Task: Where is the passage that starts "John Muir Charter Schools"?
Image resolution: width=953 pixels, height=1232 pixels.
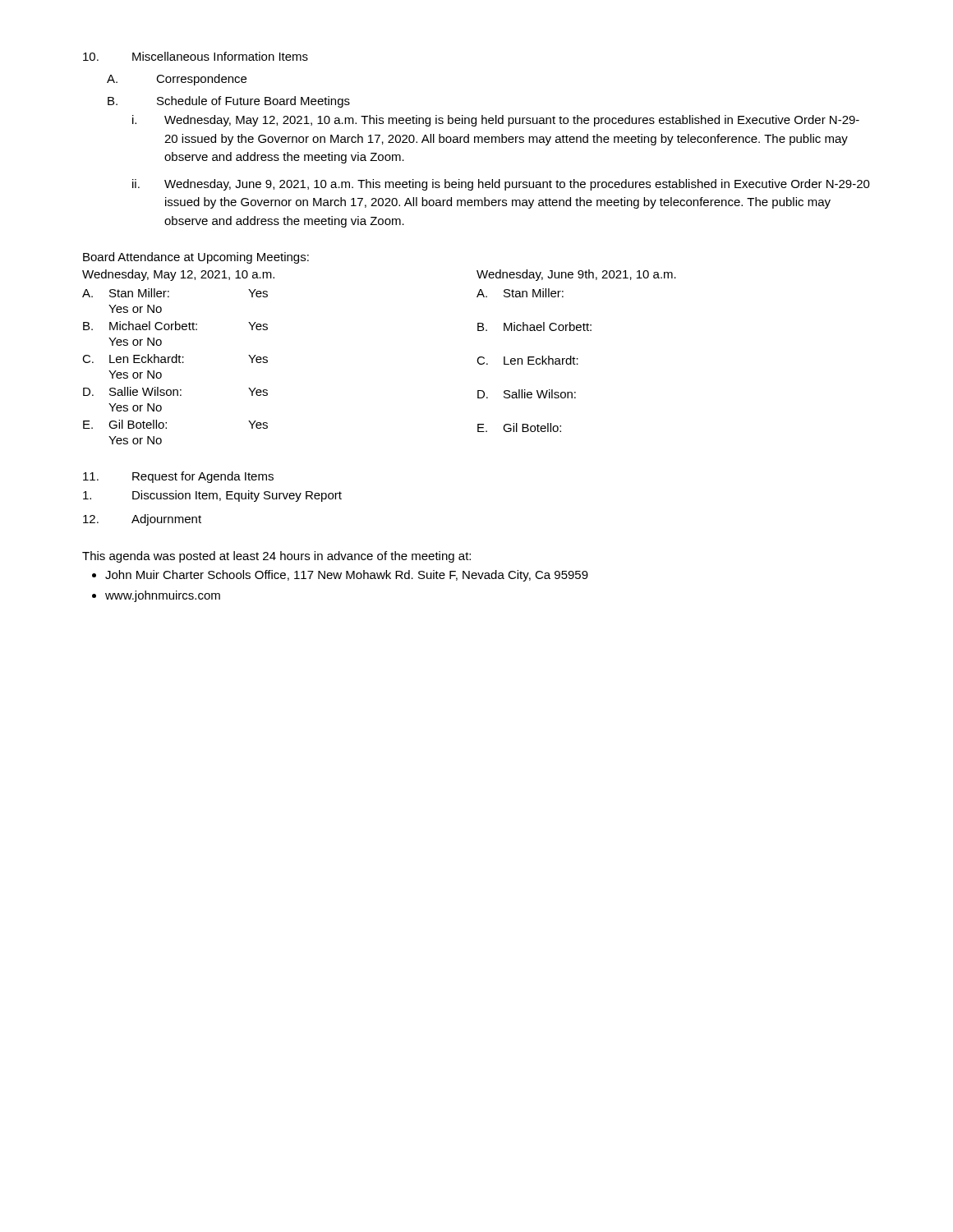Action: click(x=347, y=575)
